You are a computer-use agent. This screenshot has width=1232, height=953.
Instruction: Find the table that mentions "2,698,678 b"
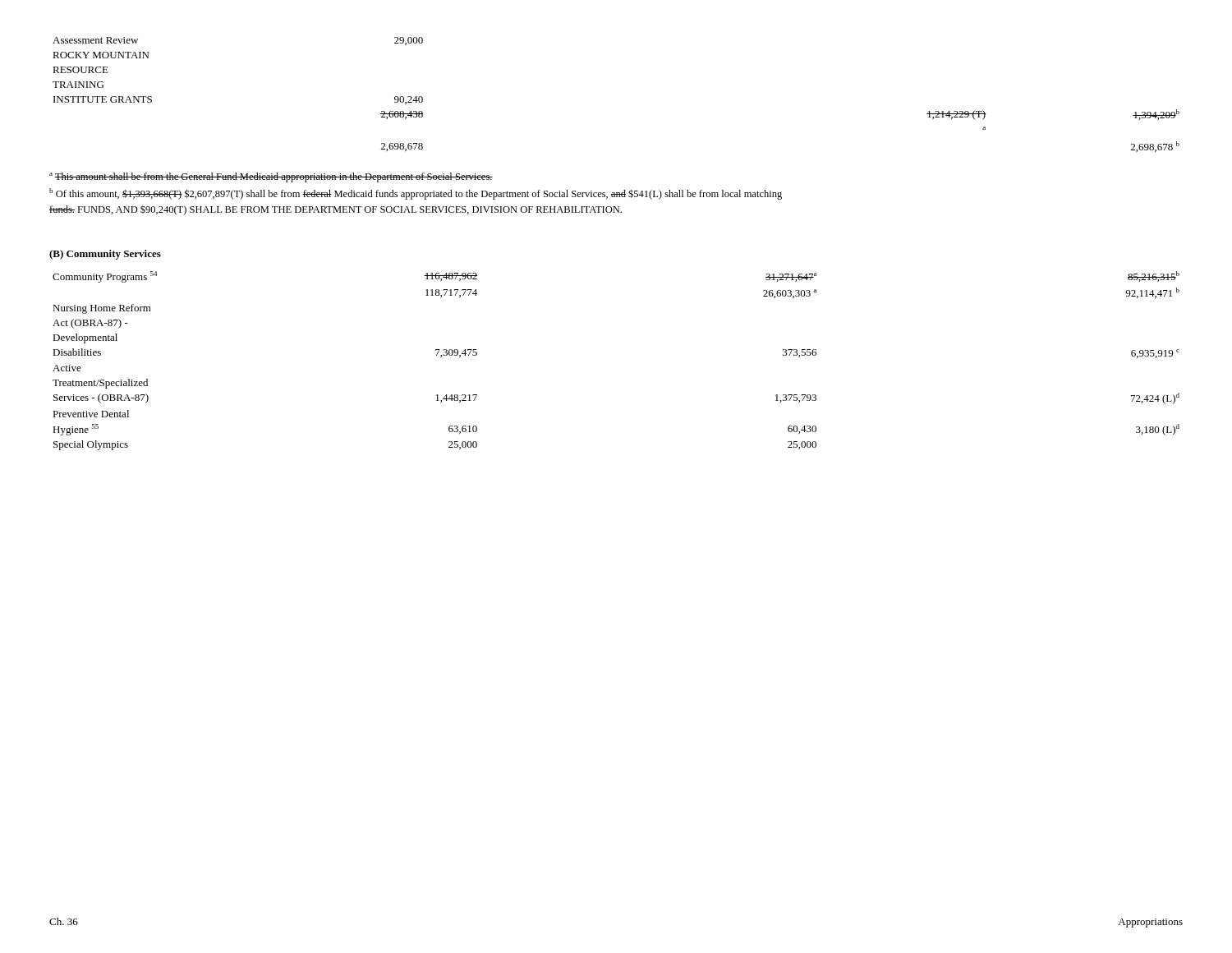coord(616,94)
